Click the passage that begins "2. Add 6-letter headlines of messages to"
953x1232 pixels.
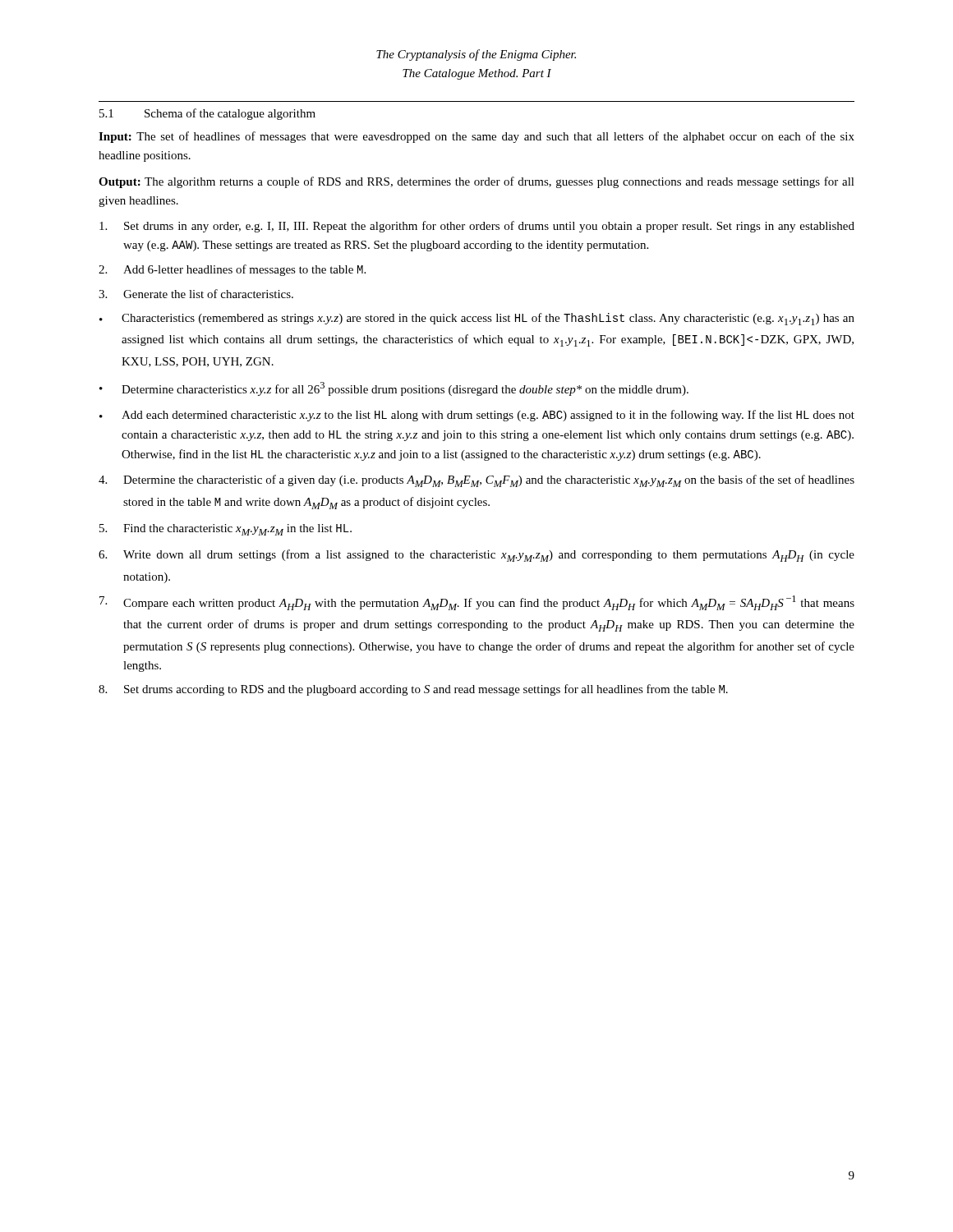233,270
